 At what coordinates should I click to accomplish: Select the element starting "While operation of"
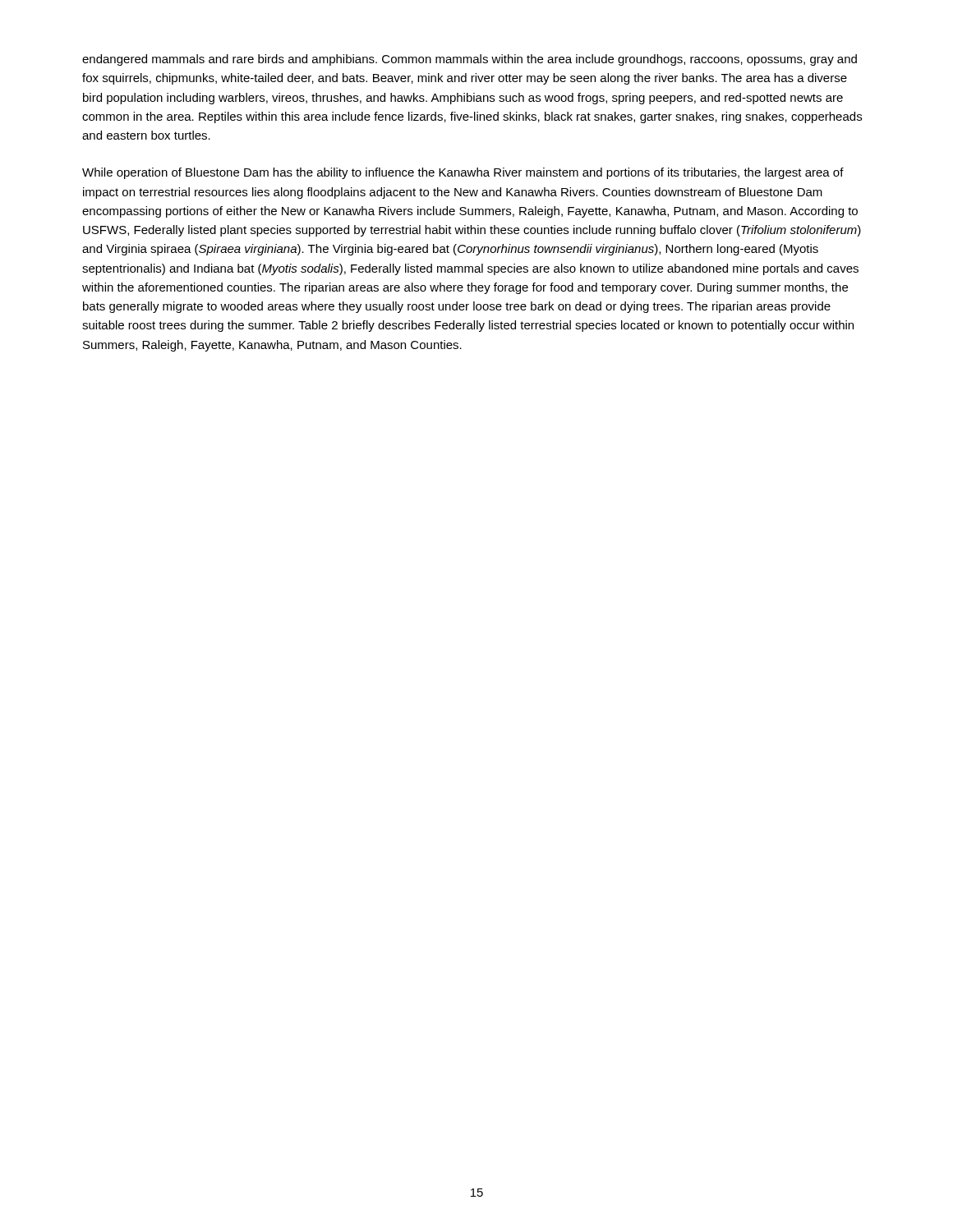[472, 258]
